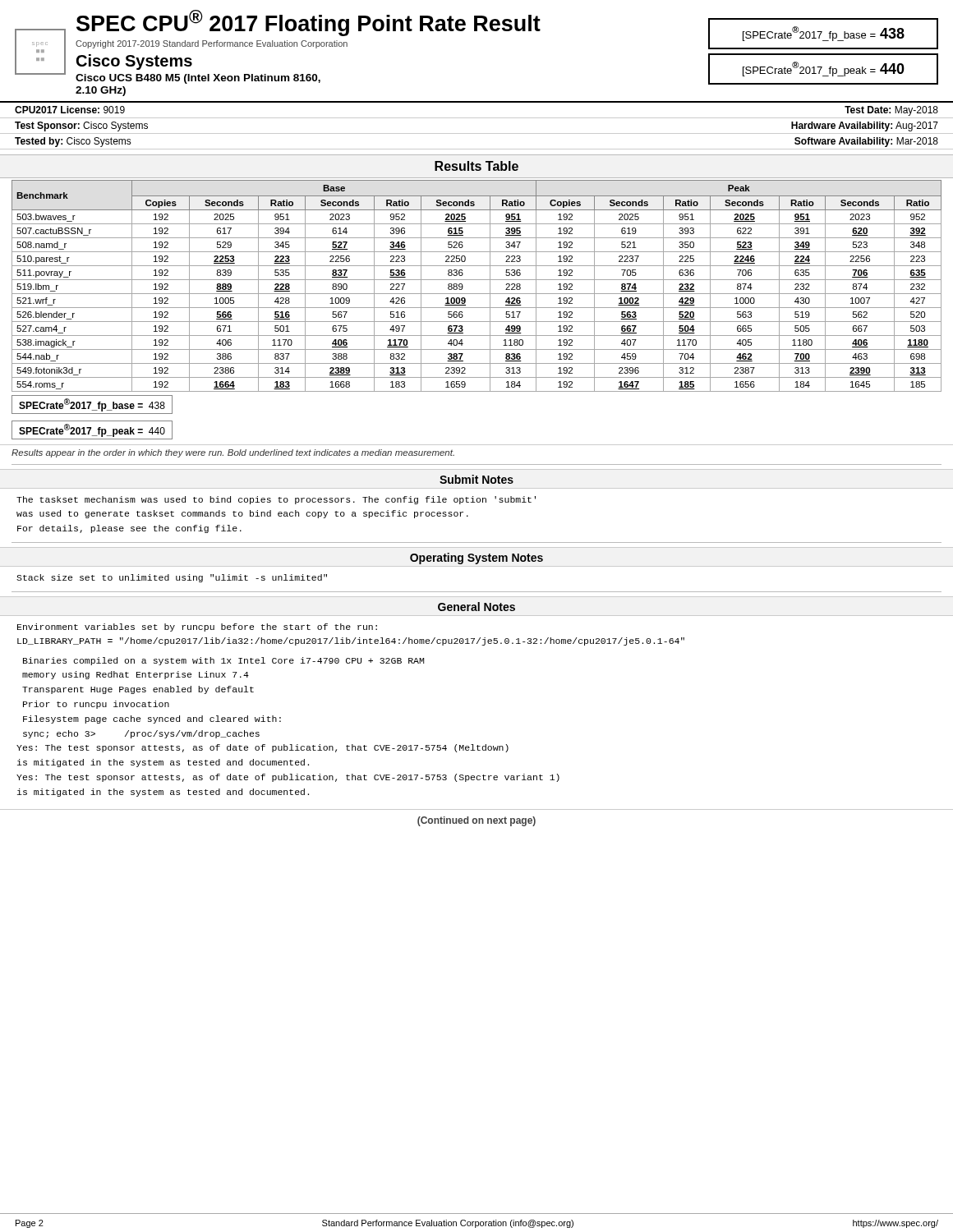Select the passage starting "The taskset mechanism was used"
The height and width of the screenshot is (1232, 953).
(x=277, y=514)
